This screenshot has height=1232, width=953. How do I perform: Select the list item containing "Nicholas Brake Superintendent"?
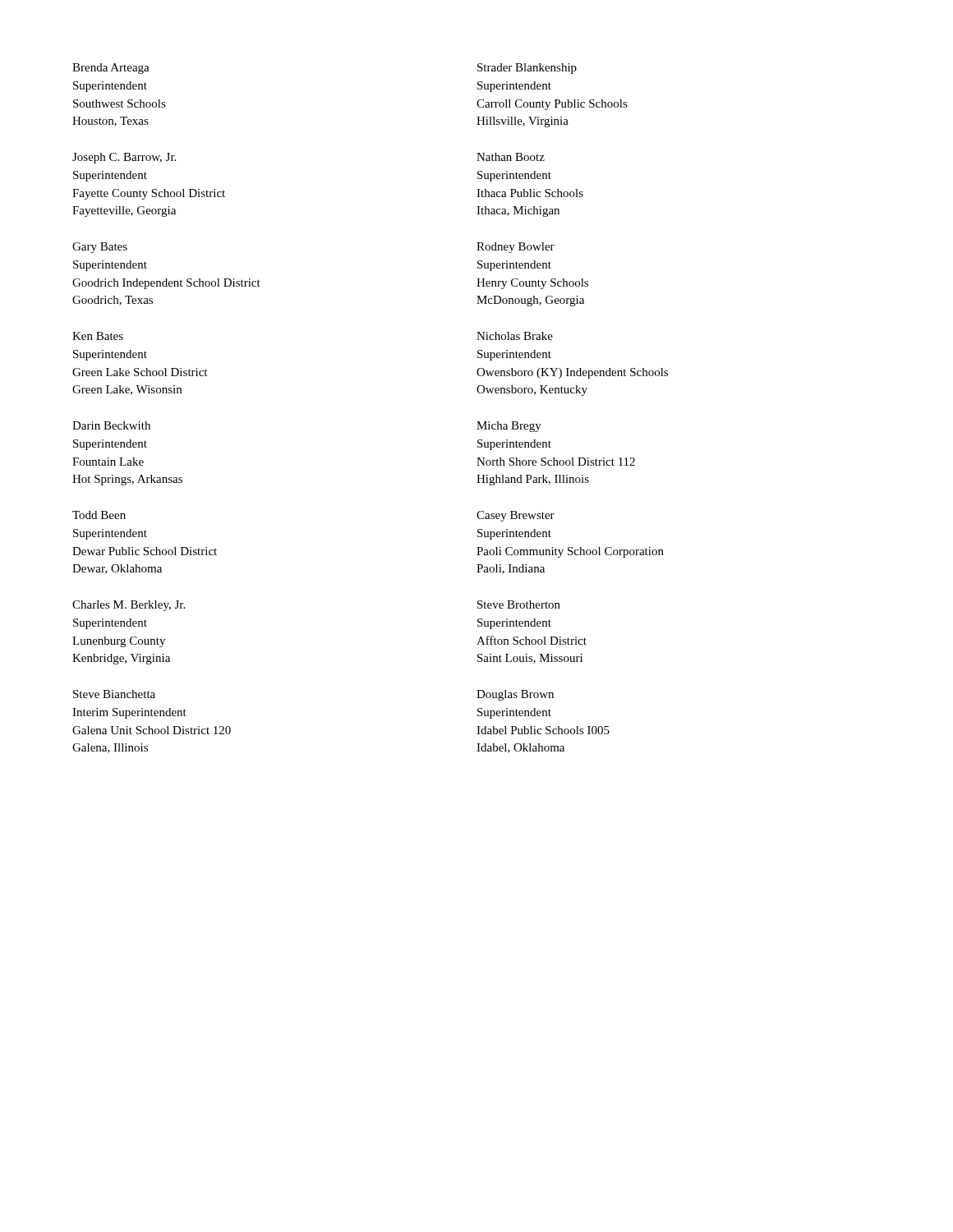(515, 336)
